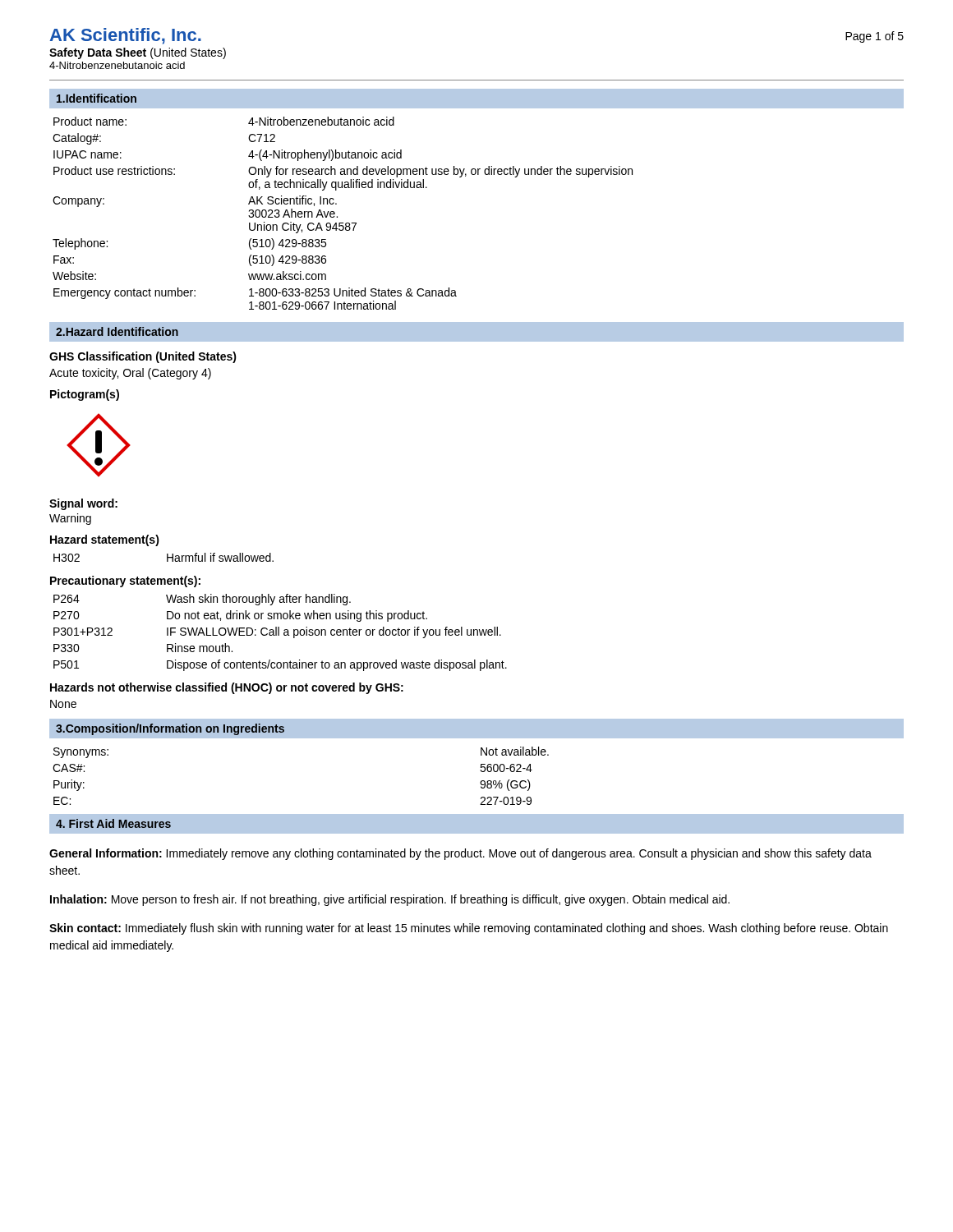Click on the passage starting "Precautionary statement(s): P264 Wash"

(x=476, y=623)
